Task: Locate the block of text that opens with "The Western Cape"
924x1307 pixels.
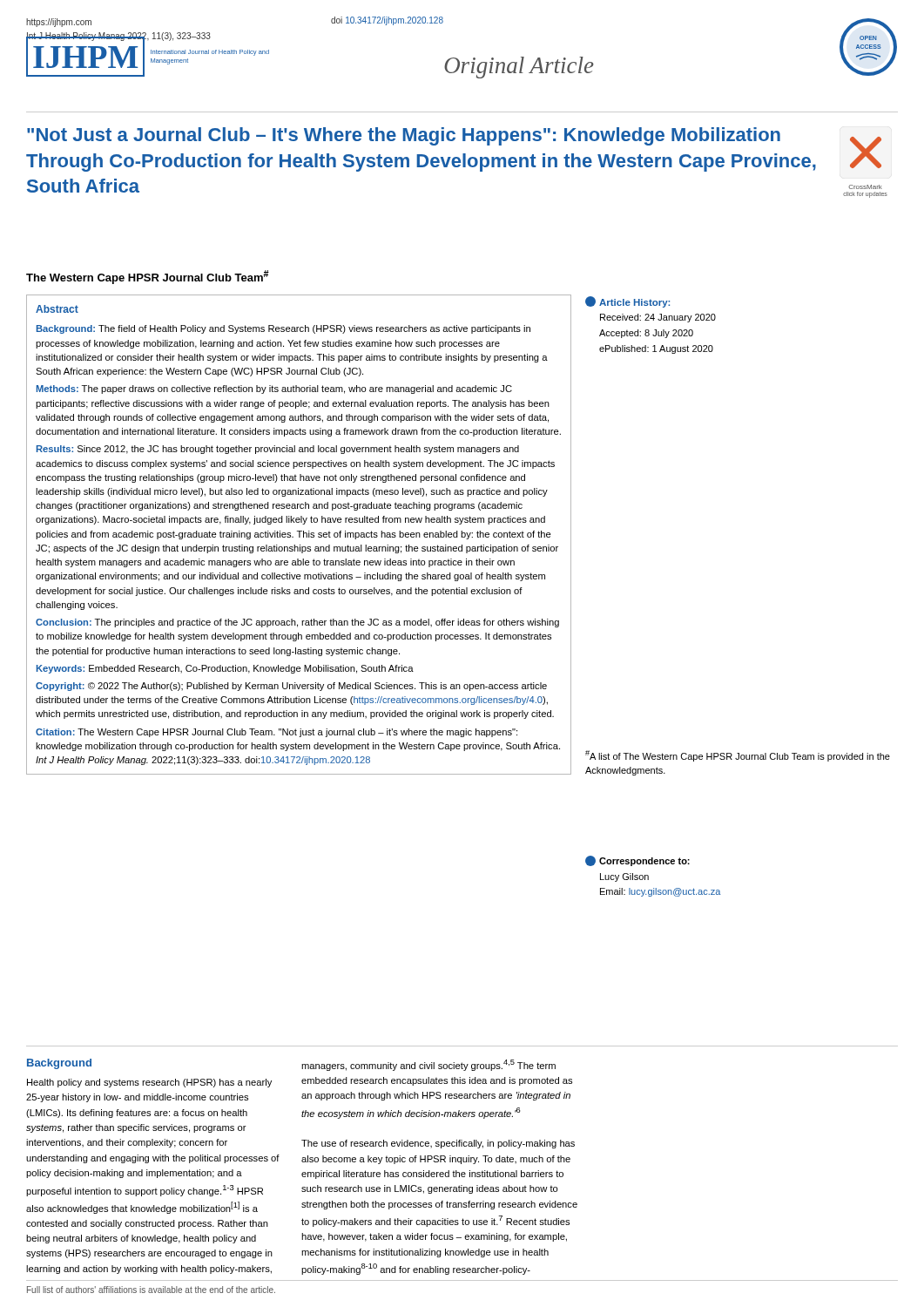Action: 147,276
